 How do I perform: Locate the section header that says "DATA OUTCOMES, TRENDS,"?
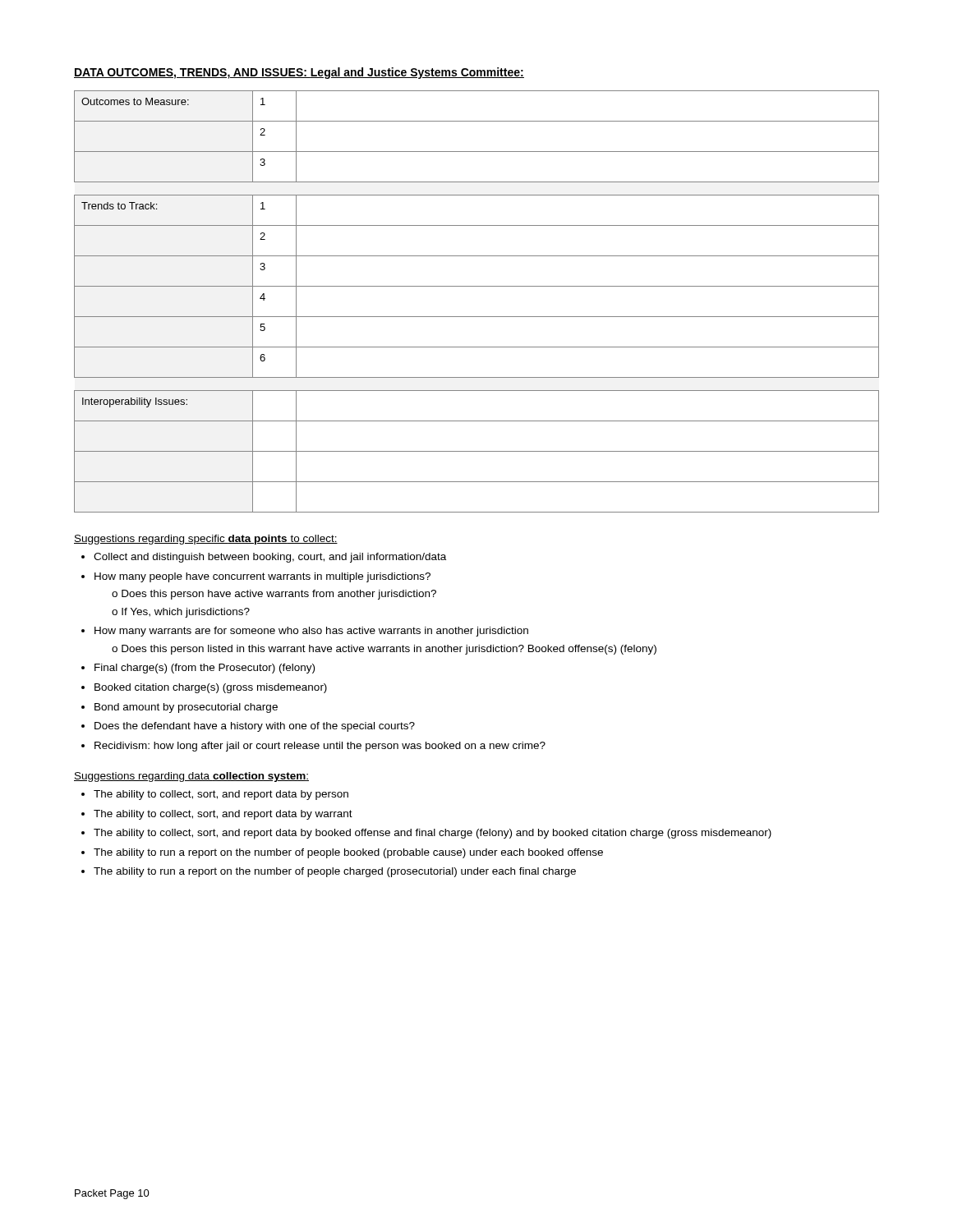click(x=299, y=72)
